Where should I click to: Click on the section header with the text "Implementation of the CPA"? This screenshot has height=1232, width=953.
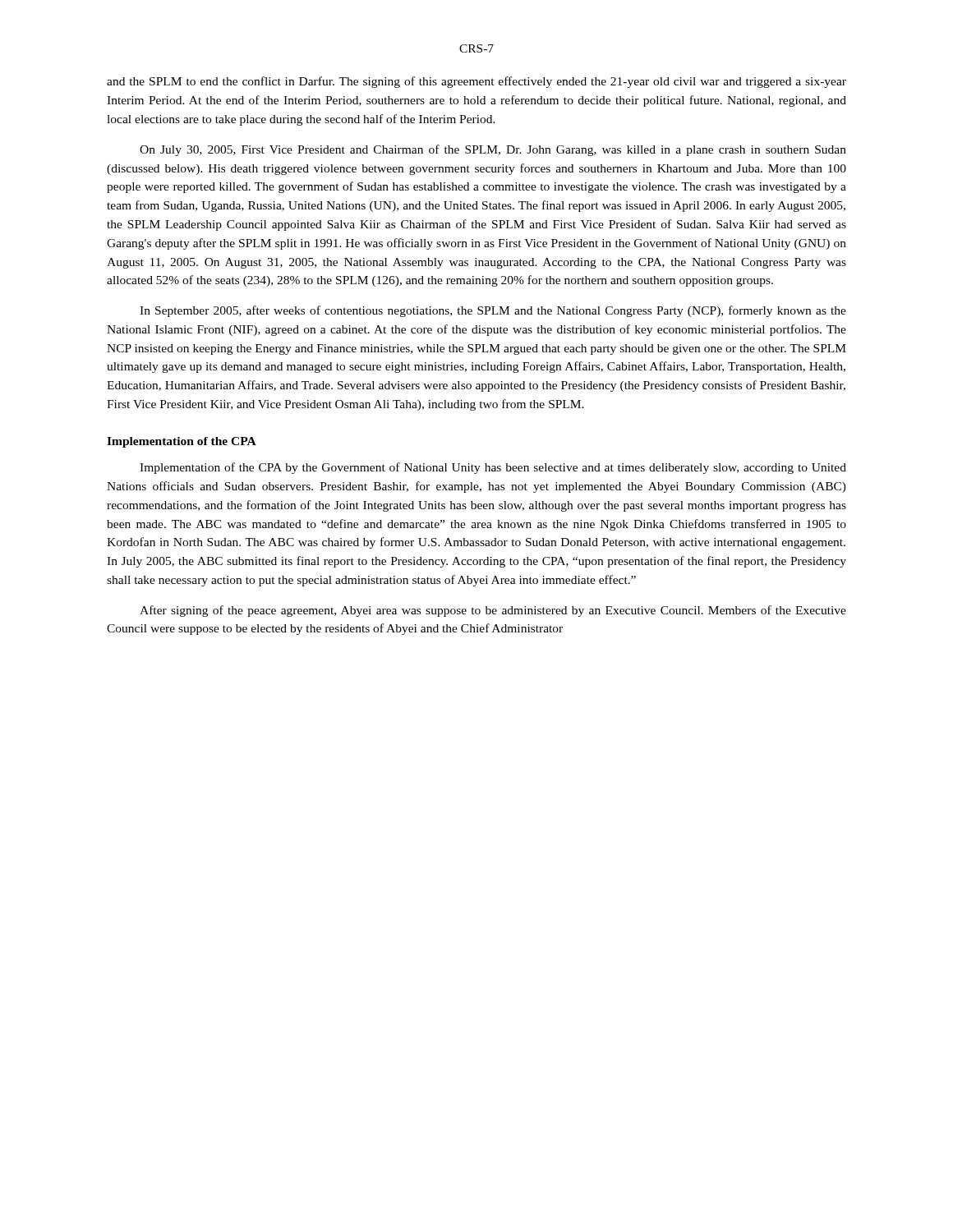coord(181,440)
